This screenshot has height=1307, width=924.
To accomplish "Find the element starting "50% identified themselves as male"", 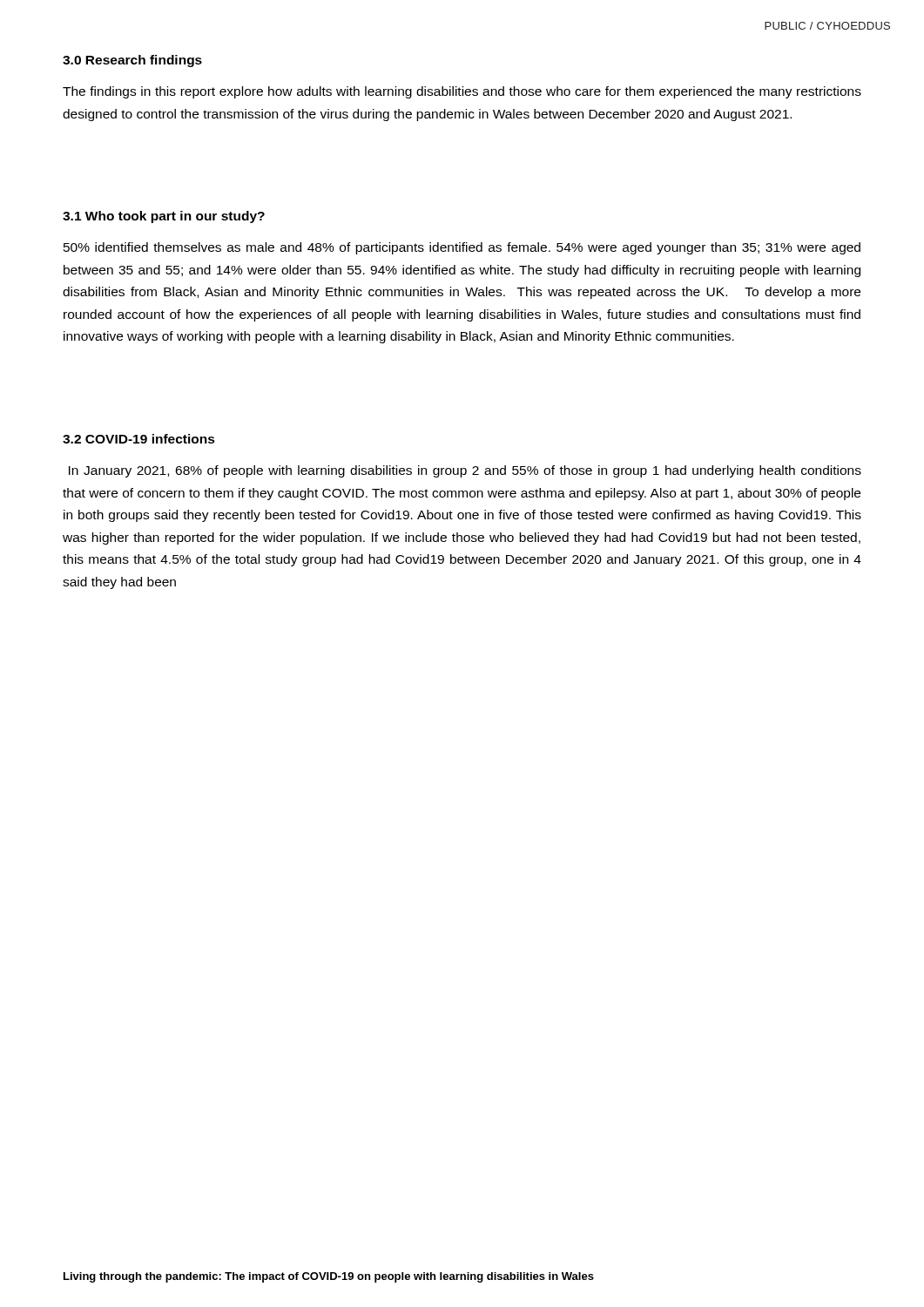I will point(462,292).
